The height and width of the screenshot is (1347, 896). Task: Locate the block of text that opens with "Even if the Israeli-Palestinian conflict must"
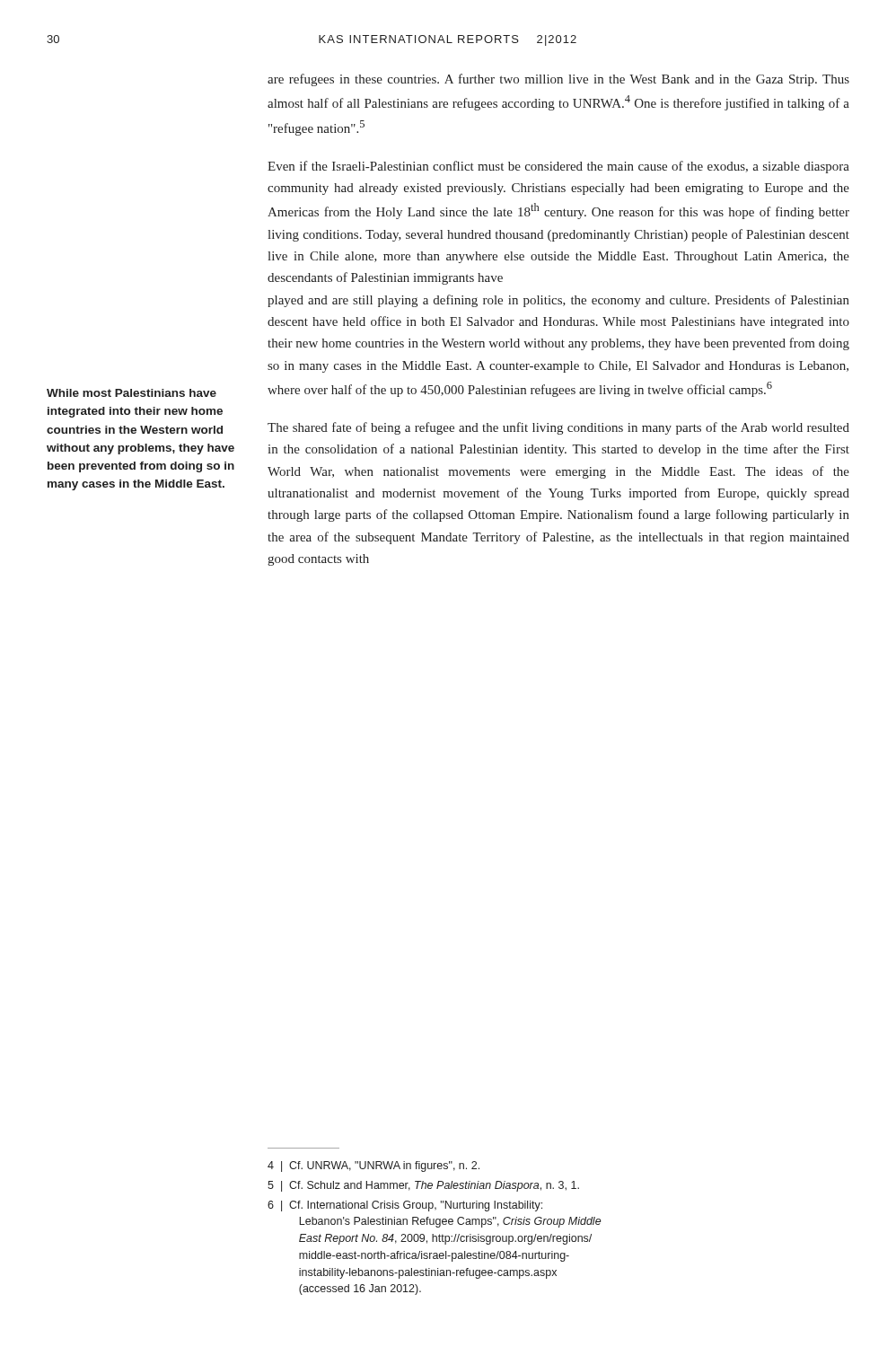click(x=558, y=222)
